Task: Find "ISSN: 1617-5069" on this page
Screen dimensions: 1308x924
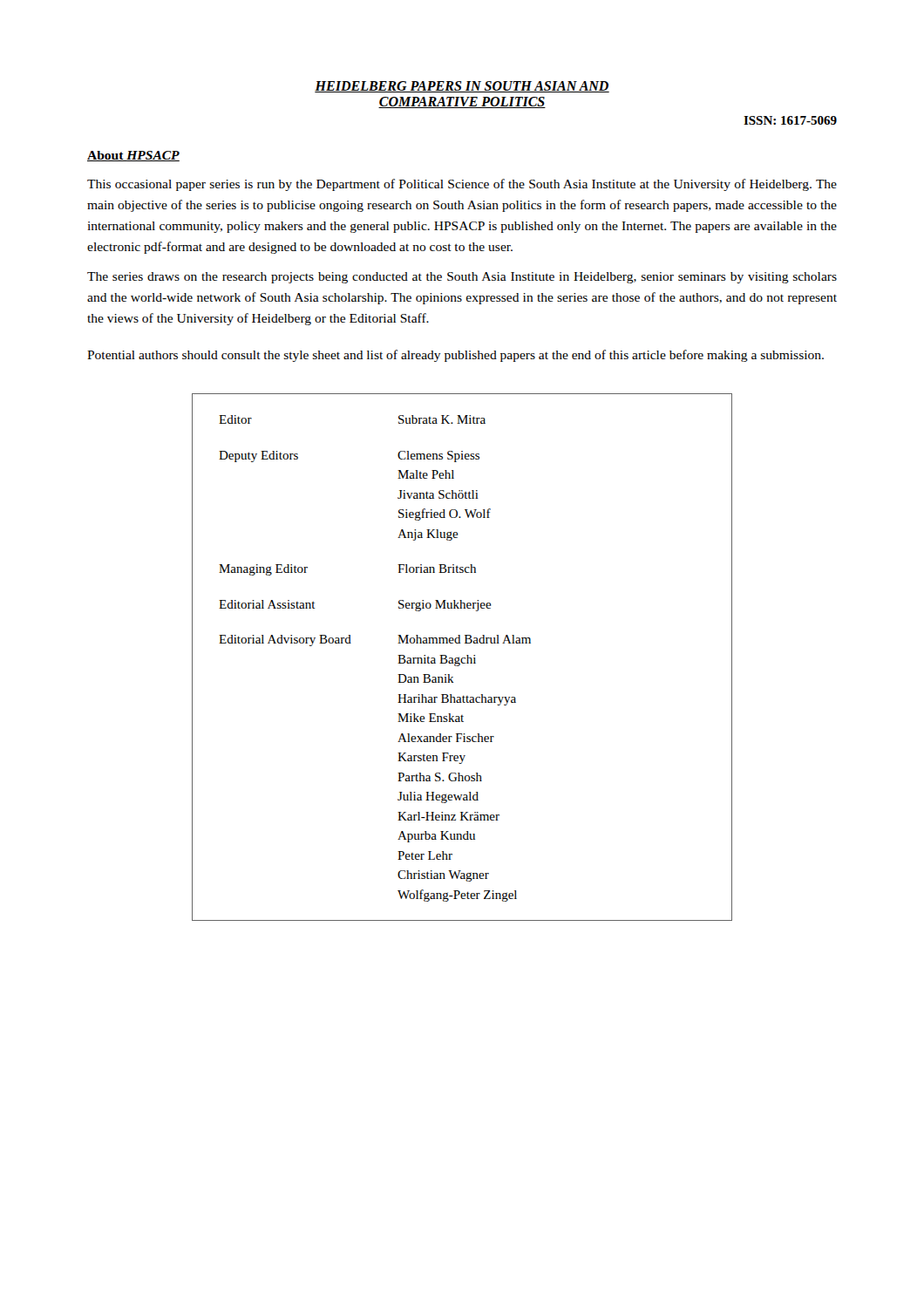Action: 790,120
